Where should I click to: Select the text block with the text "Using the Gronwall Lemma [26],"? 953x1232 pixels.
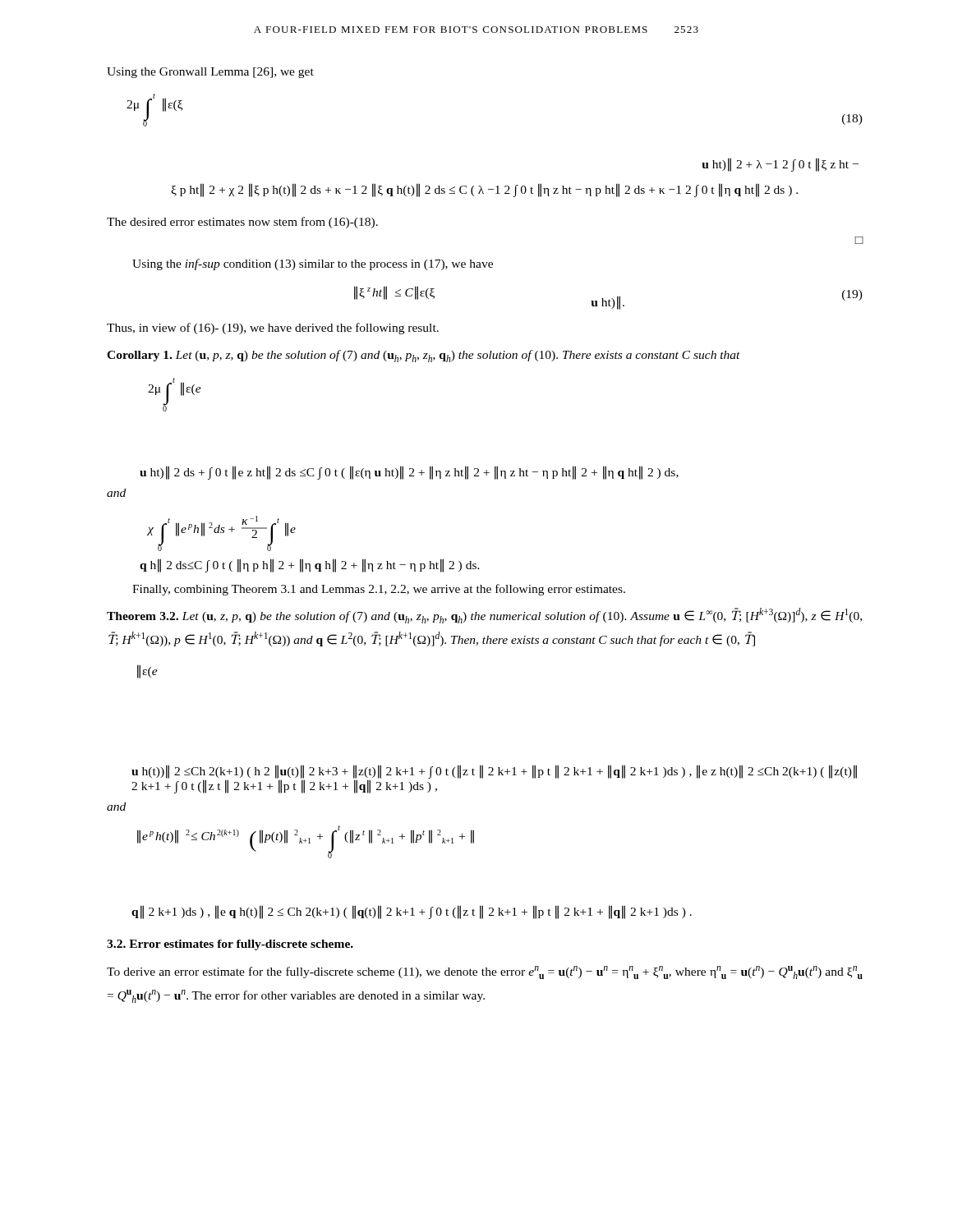(x=210, y=73)
